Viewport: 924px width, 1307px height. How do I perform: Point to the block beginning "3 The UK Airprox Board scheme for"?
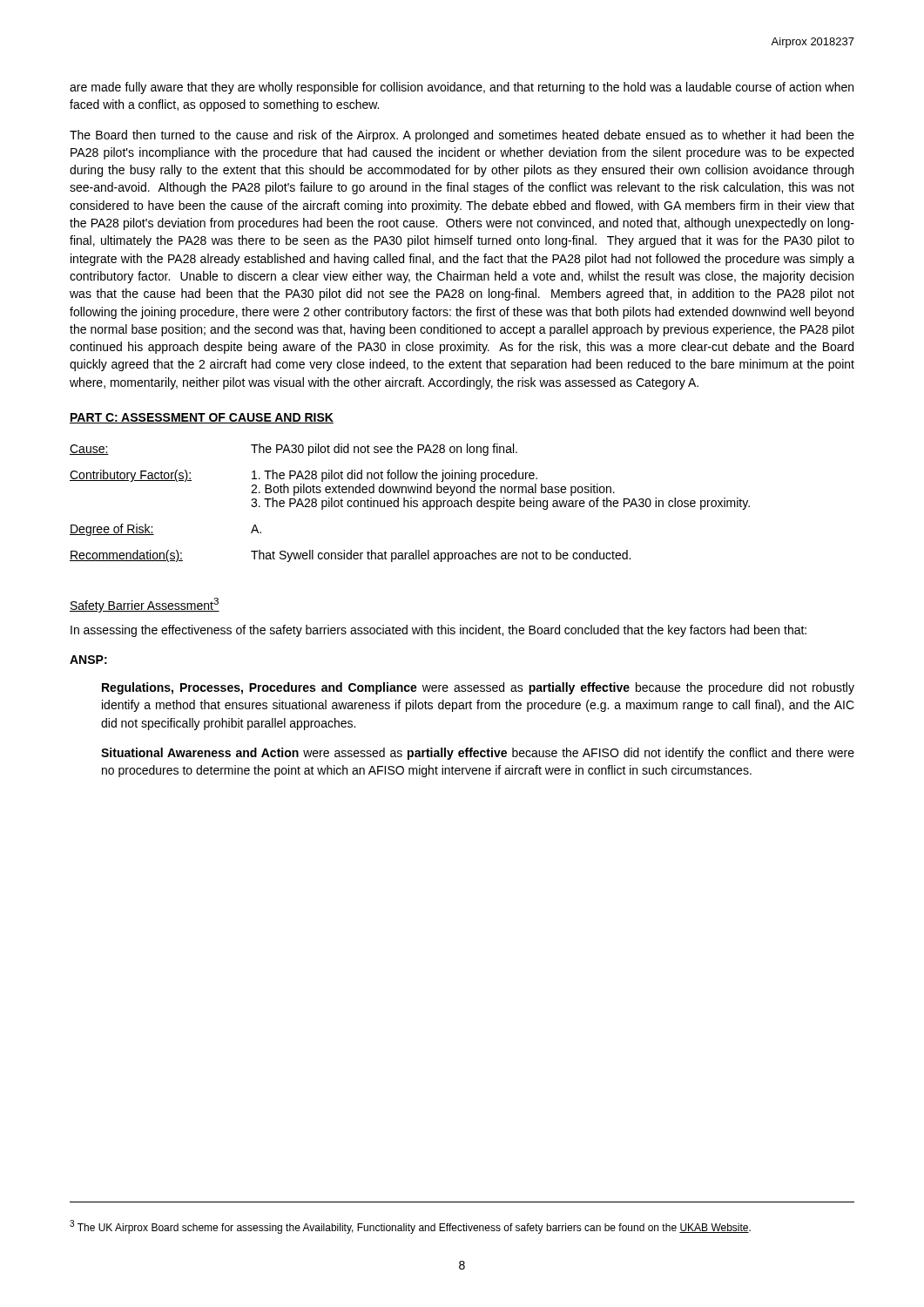click(462, 1227)
